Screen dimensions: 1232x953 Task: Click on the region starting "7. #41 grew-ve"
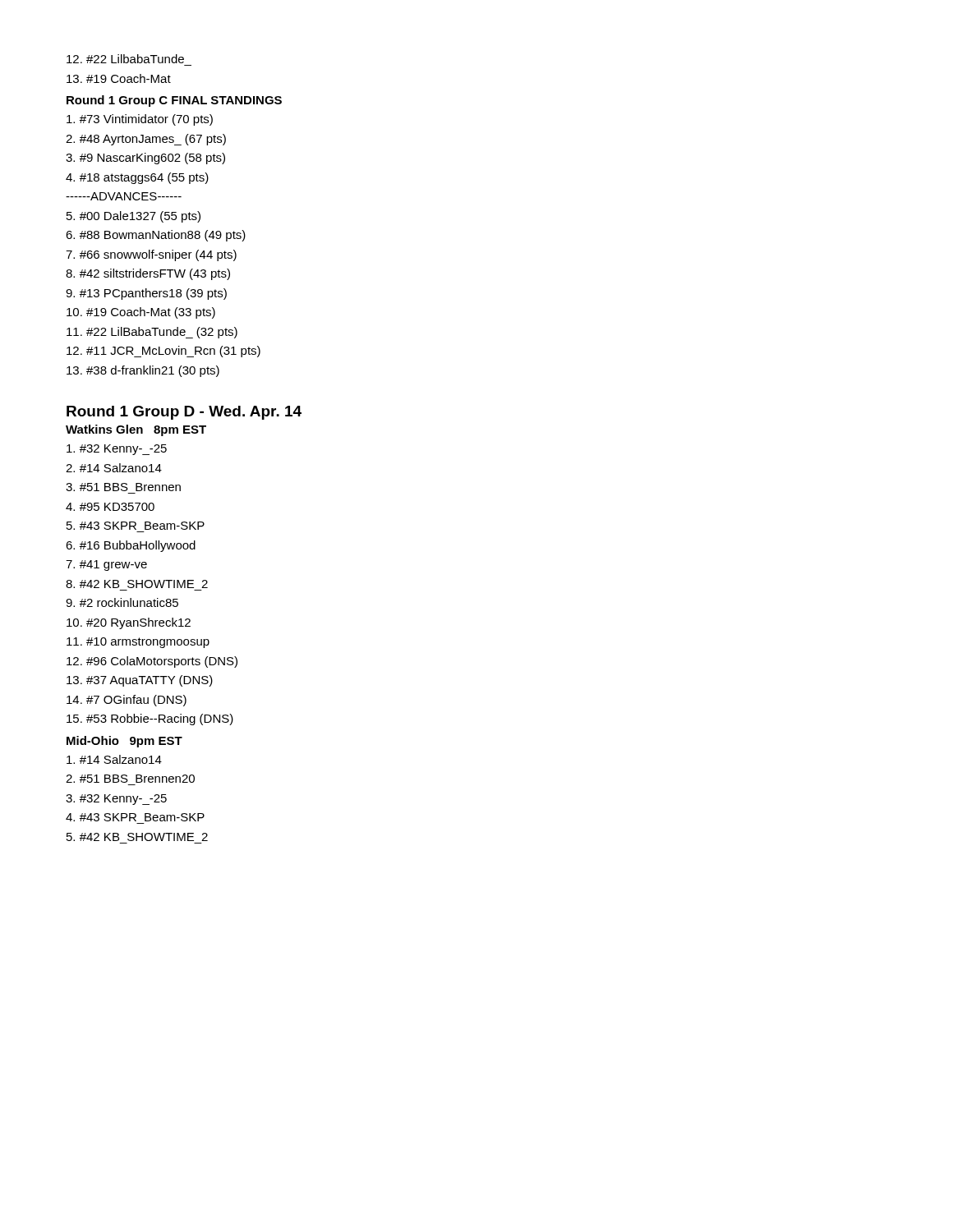106,564
